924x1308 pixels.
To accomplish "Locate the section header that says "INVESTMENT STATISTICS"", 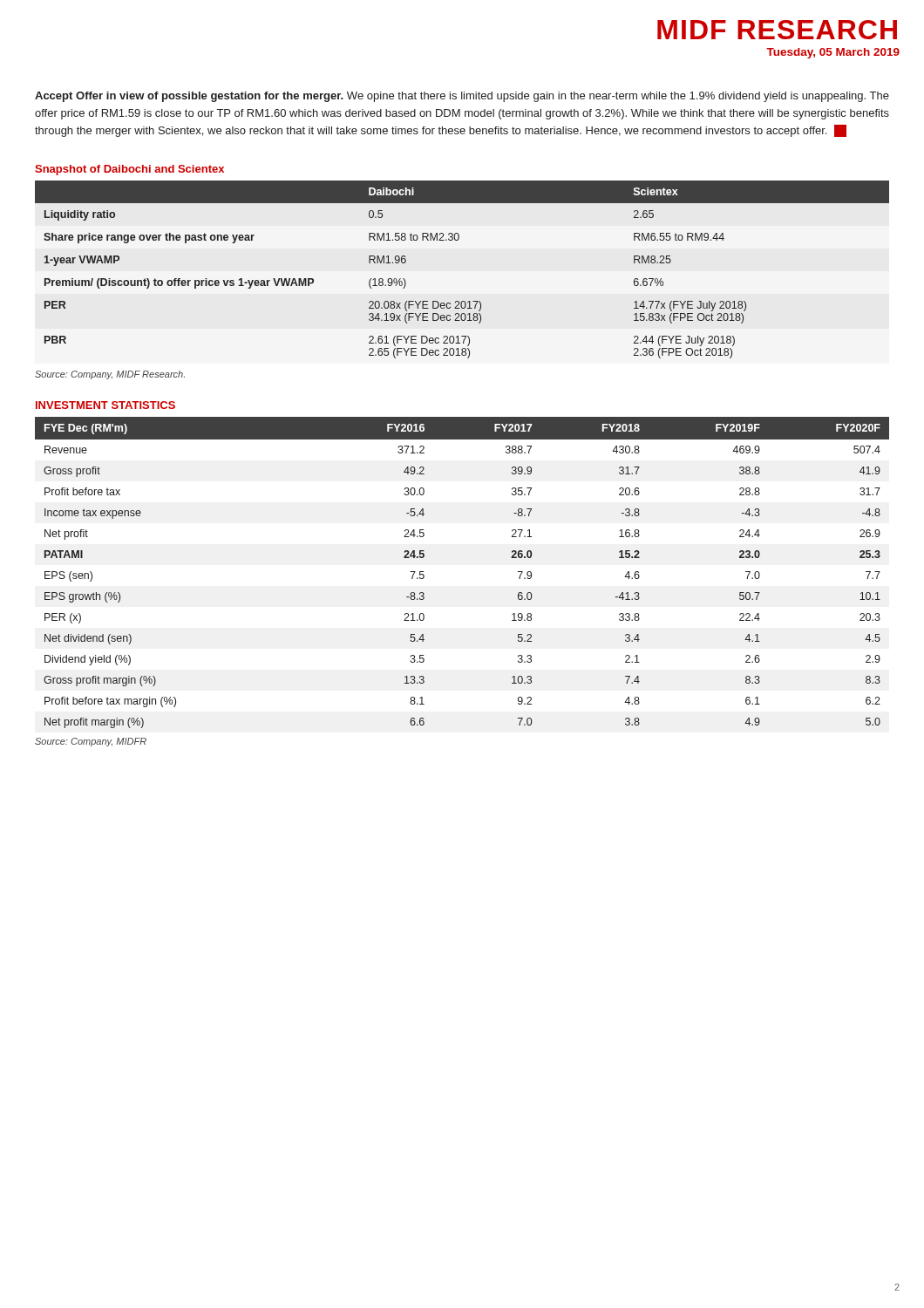I will pyautogui.click(x=105, y=405).
